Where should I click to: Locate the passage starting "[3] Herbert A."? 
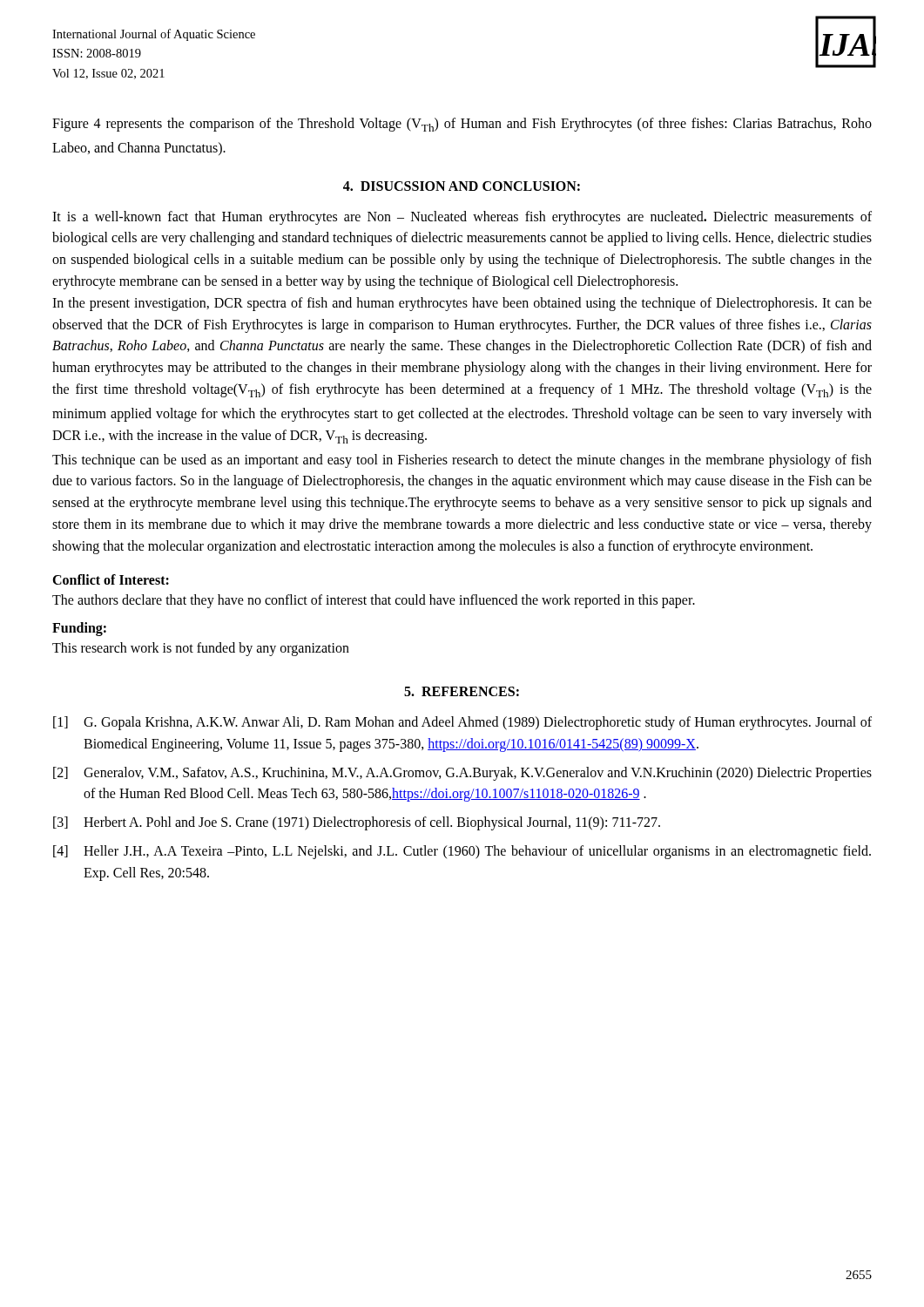click(x=462, y=823)
